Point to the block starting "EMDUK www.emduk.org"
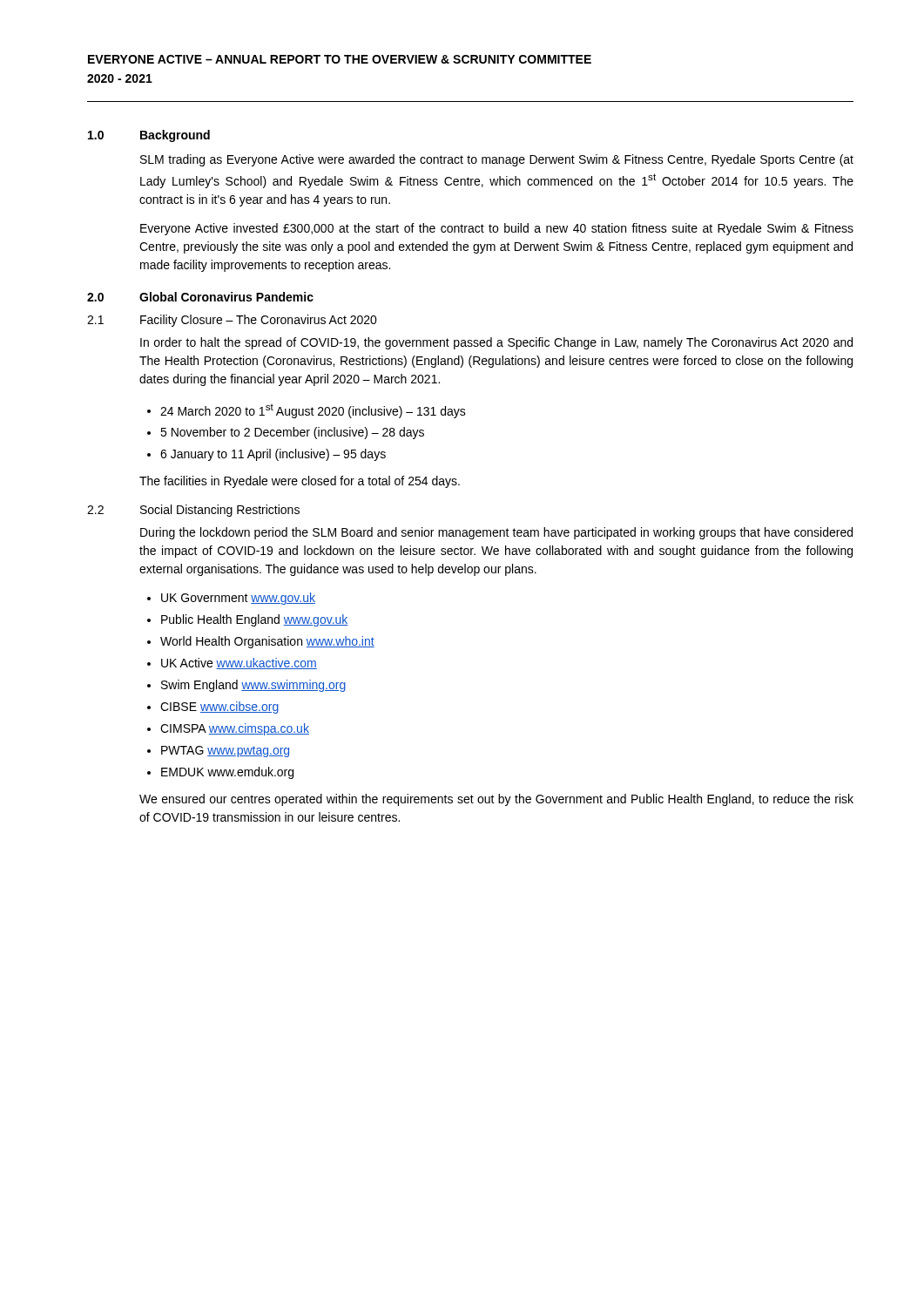Screen dimensions: 1307x924 pyautogui.click(x=227, y=772)
